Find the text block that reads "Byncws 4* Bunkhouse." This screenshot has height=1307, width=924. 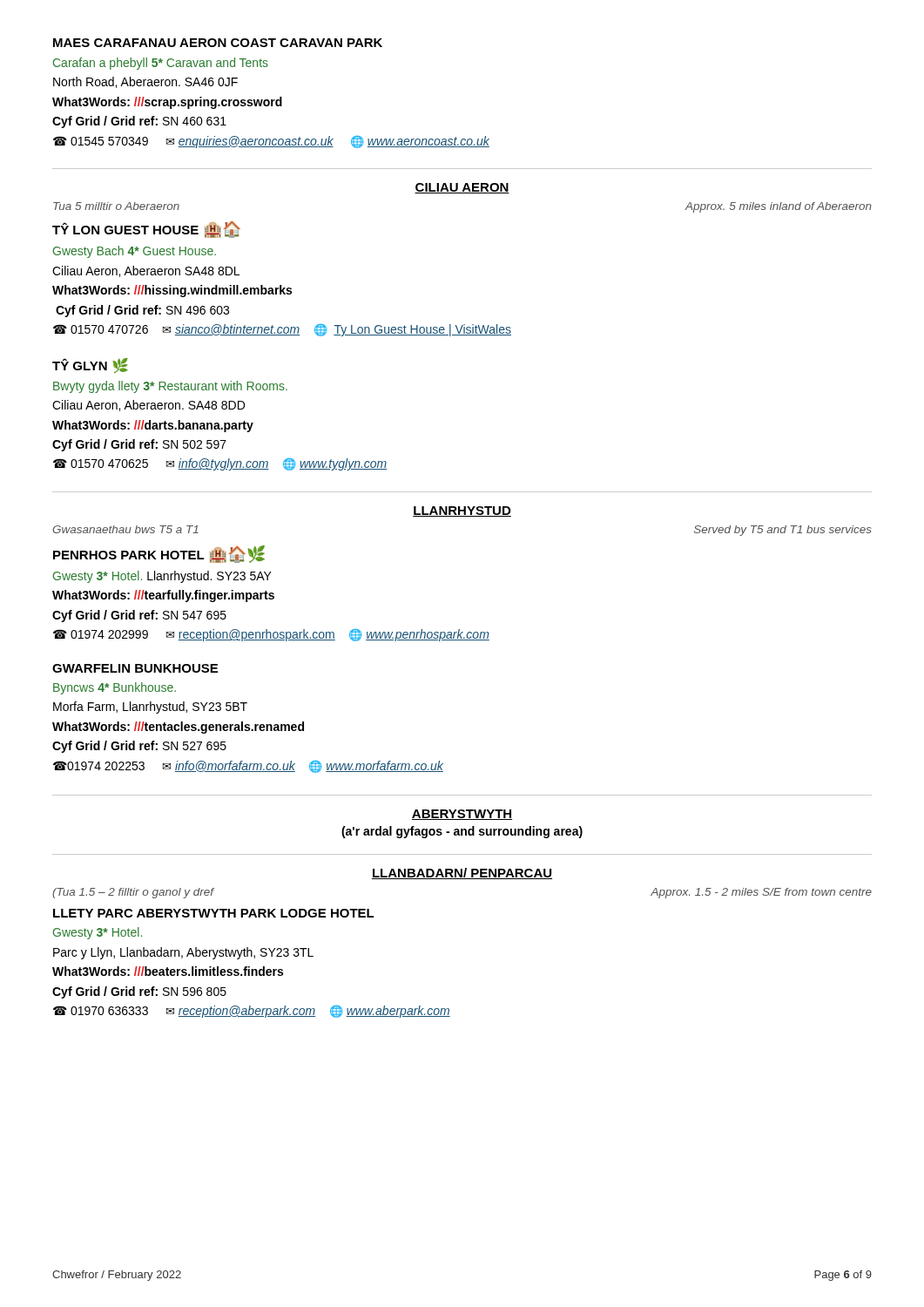(x=248, y=727)
